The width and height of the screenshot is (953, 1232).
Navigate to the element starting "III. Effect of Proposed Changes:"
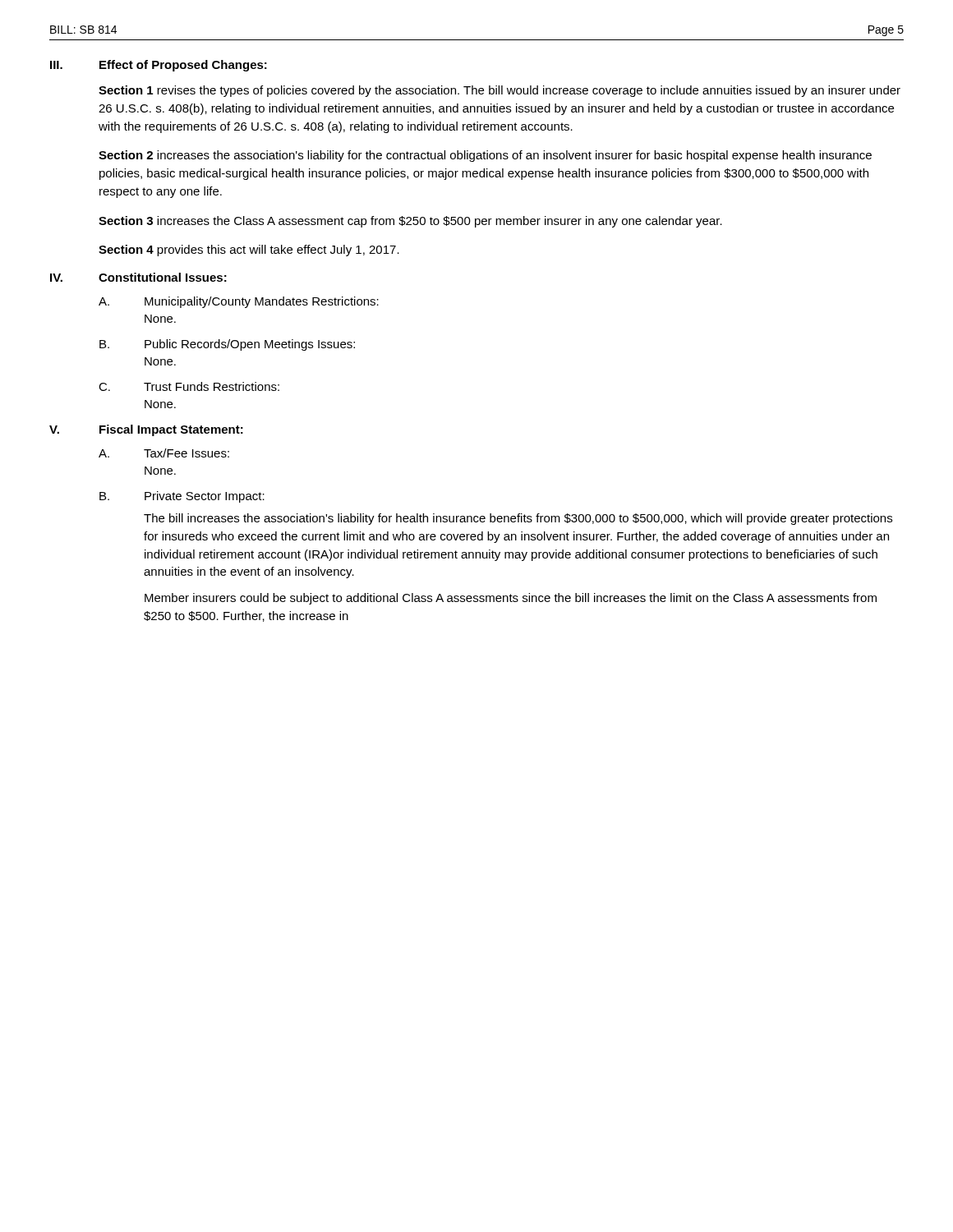click(x=158, y=64)
